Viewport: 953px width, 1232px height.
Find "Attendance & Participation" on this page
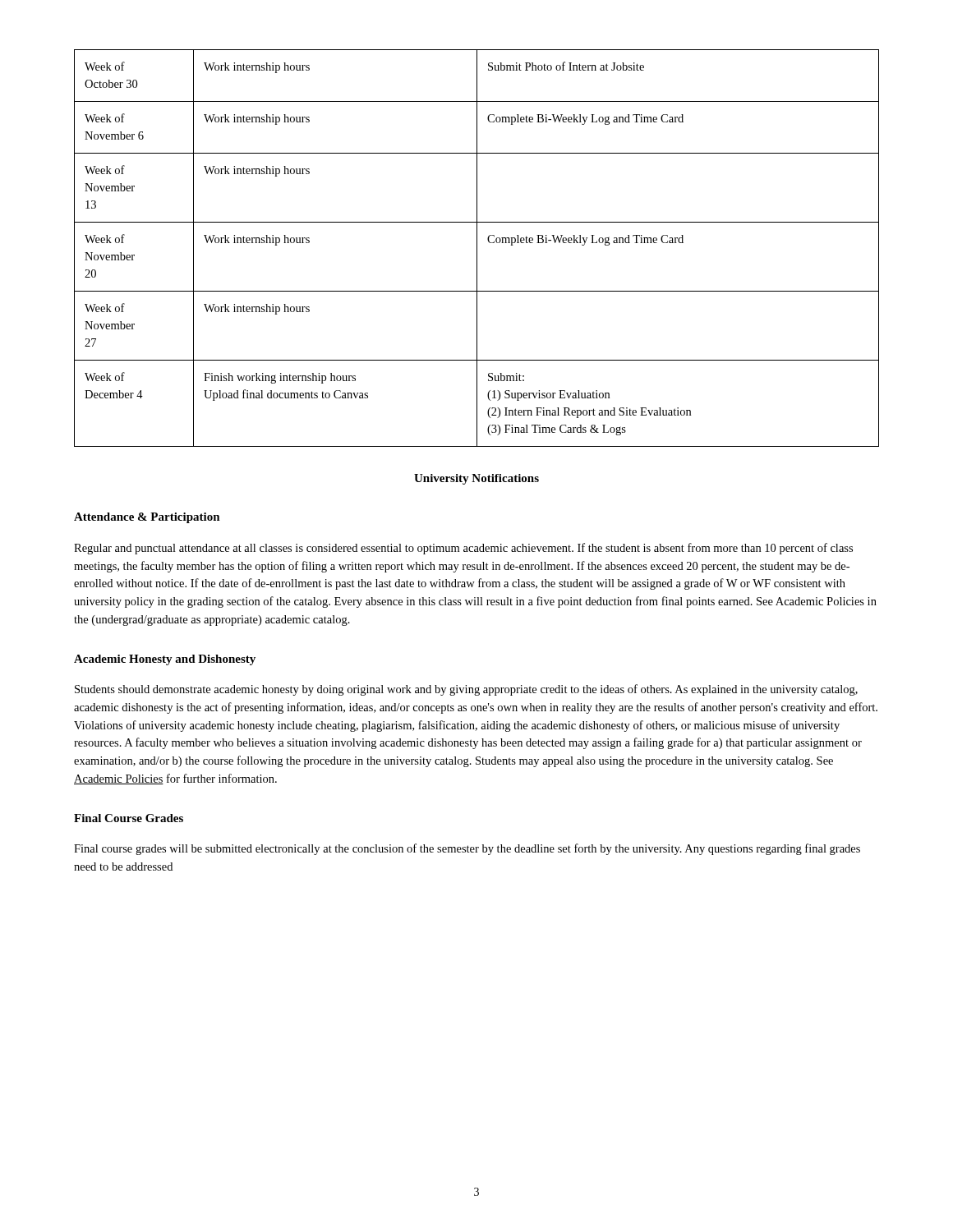click(147, 517)
